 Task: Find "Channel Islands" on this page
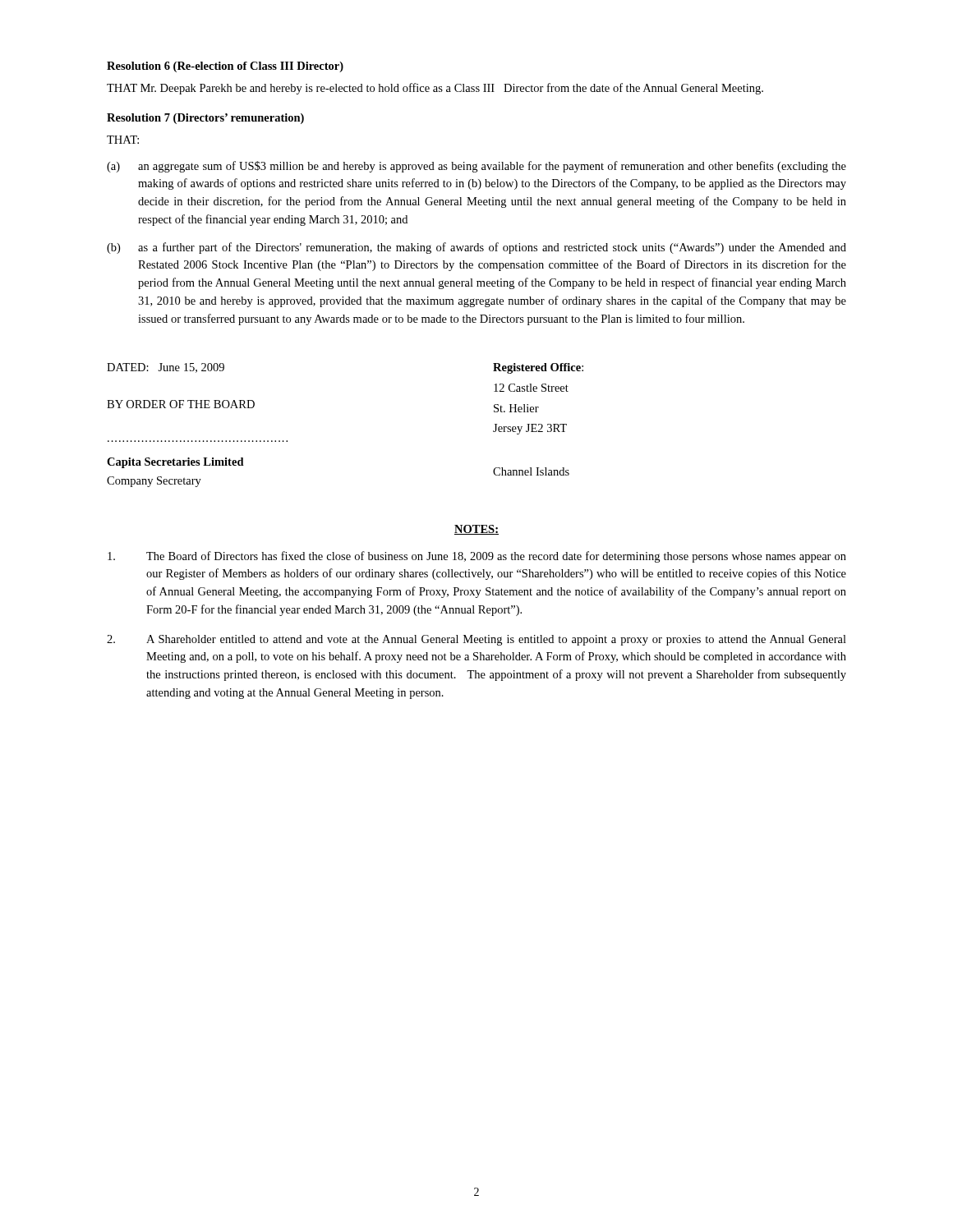[x=531, y=471]
